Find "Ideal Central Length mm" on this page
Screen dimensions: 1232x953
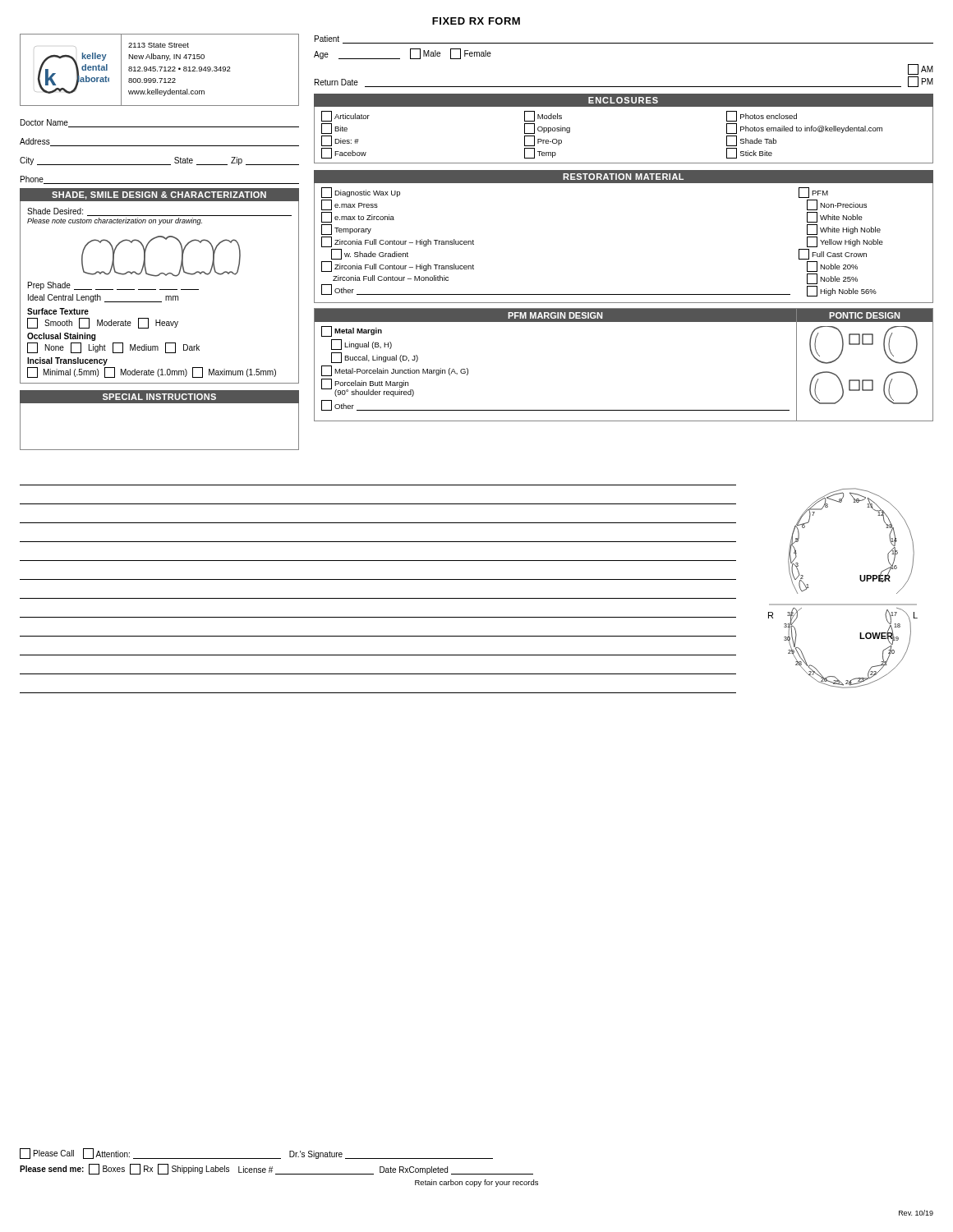click(103, 297)
